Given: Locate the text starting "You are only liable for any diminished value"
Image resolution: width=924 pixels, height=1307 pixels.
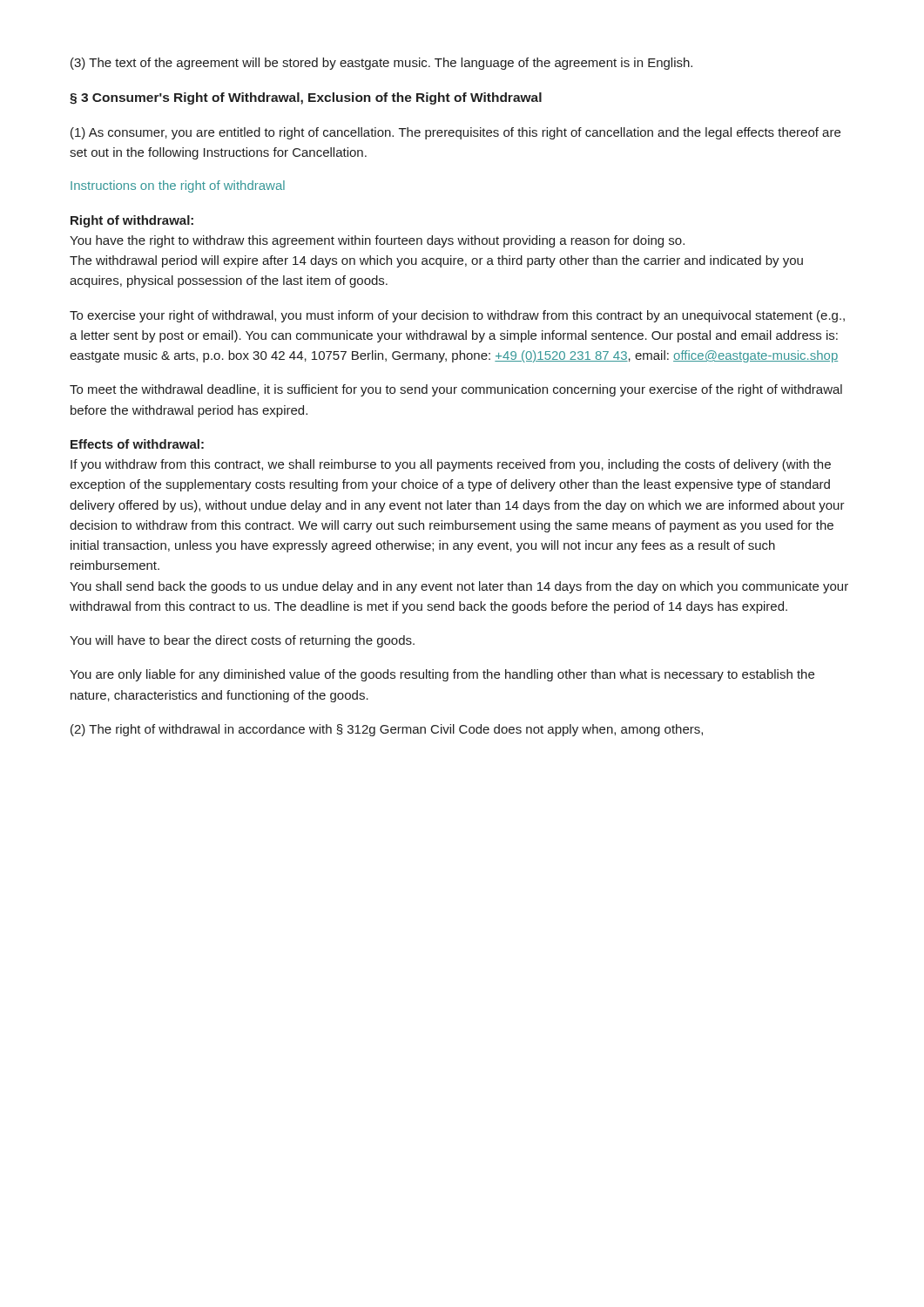Looking at the screenshot, I should [x=442, y=684].
